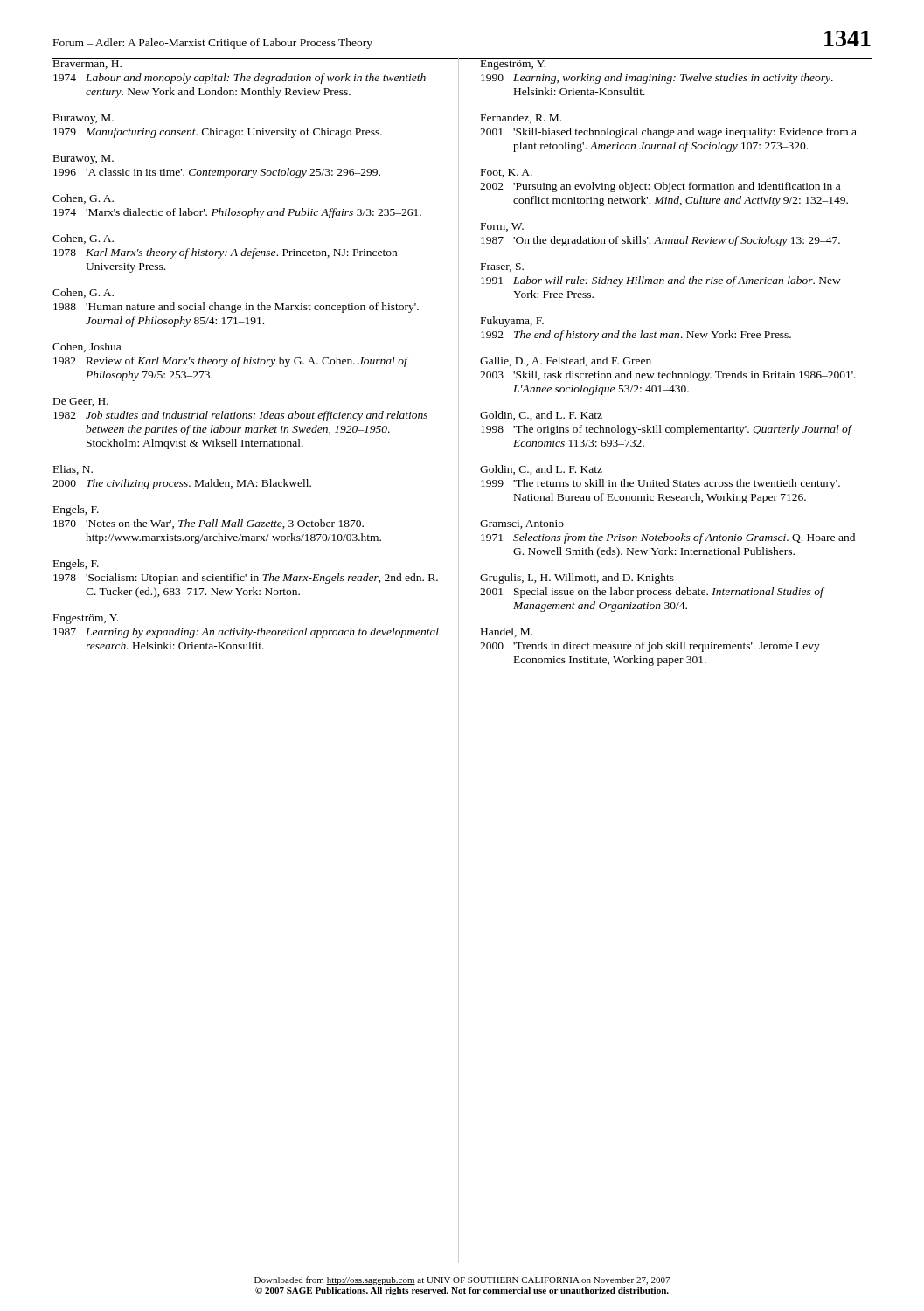Where is the passage that starts "Engeström, Y. 1990 Learning, working and imagining: Twelve"?
The height and width of the screenshot is (1311, 924).
click(676, 78)
